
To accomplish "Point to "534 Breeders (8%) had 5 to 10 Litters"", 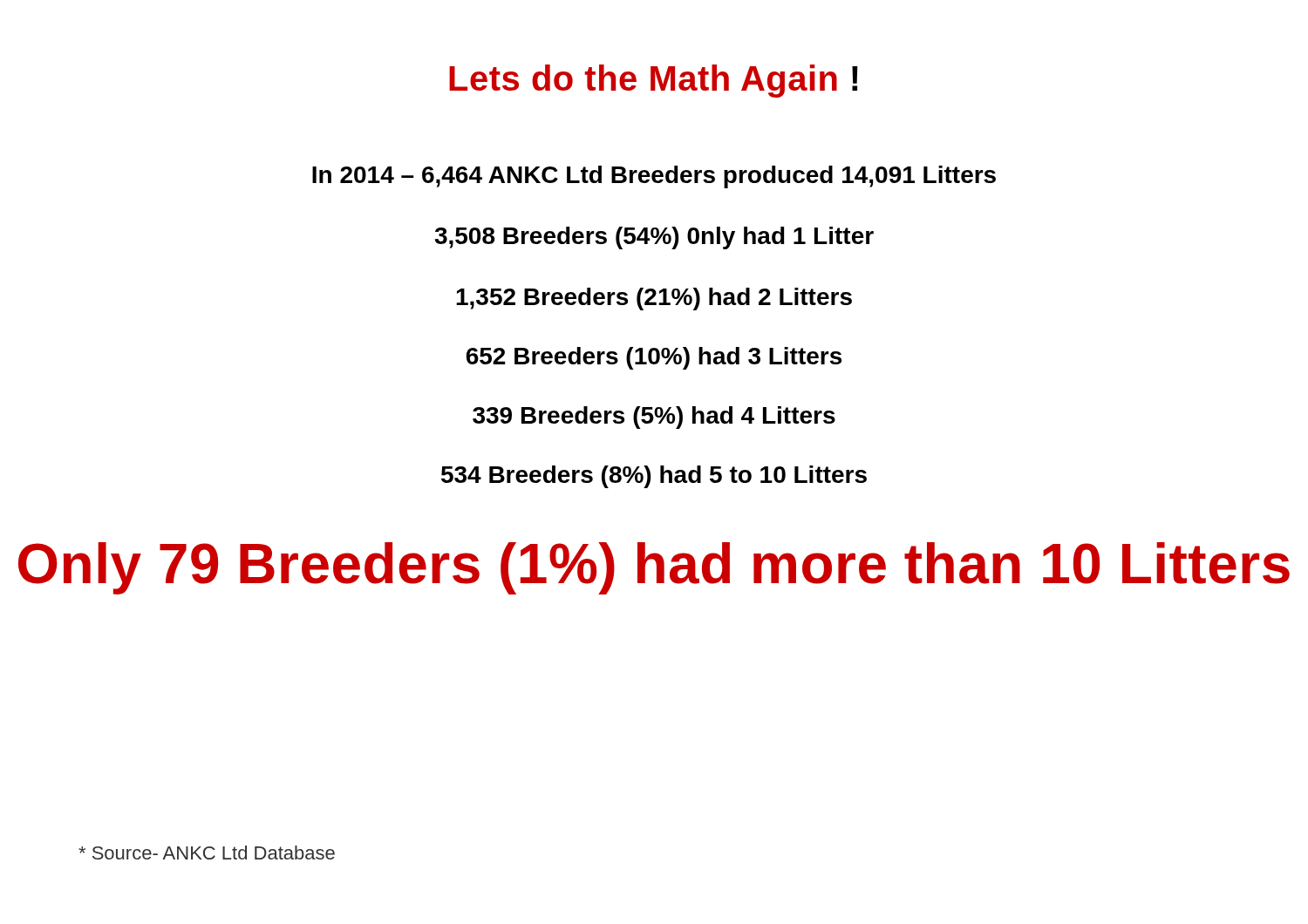I will (654, 475).
